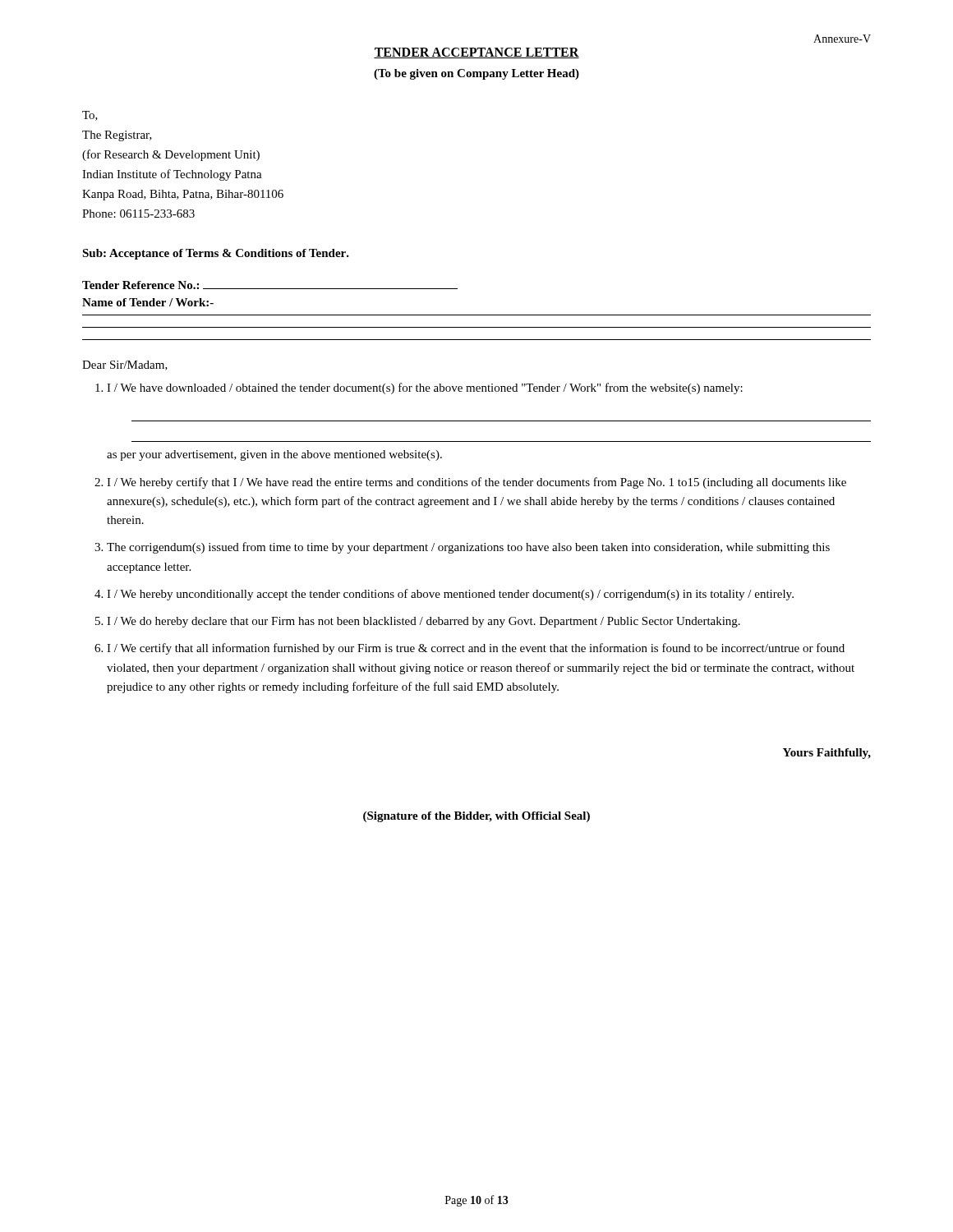Locate the block of text that opens with "I / We certify that all"
The width and height of the screenshot is (953, 1232).
pos(481,667)
